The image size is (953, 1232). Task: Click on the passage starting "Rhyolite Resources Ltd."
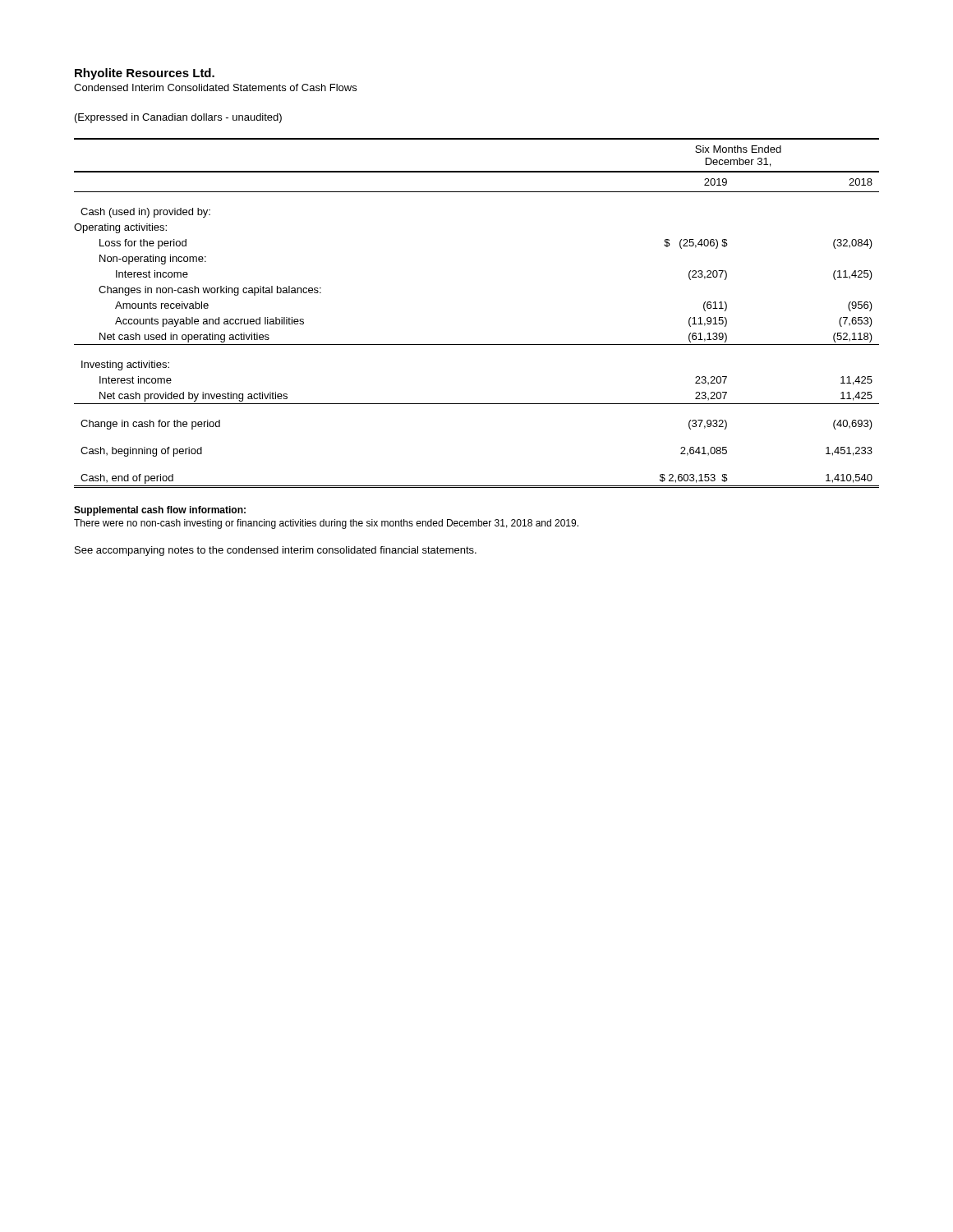[144, 73]
